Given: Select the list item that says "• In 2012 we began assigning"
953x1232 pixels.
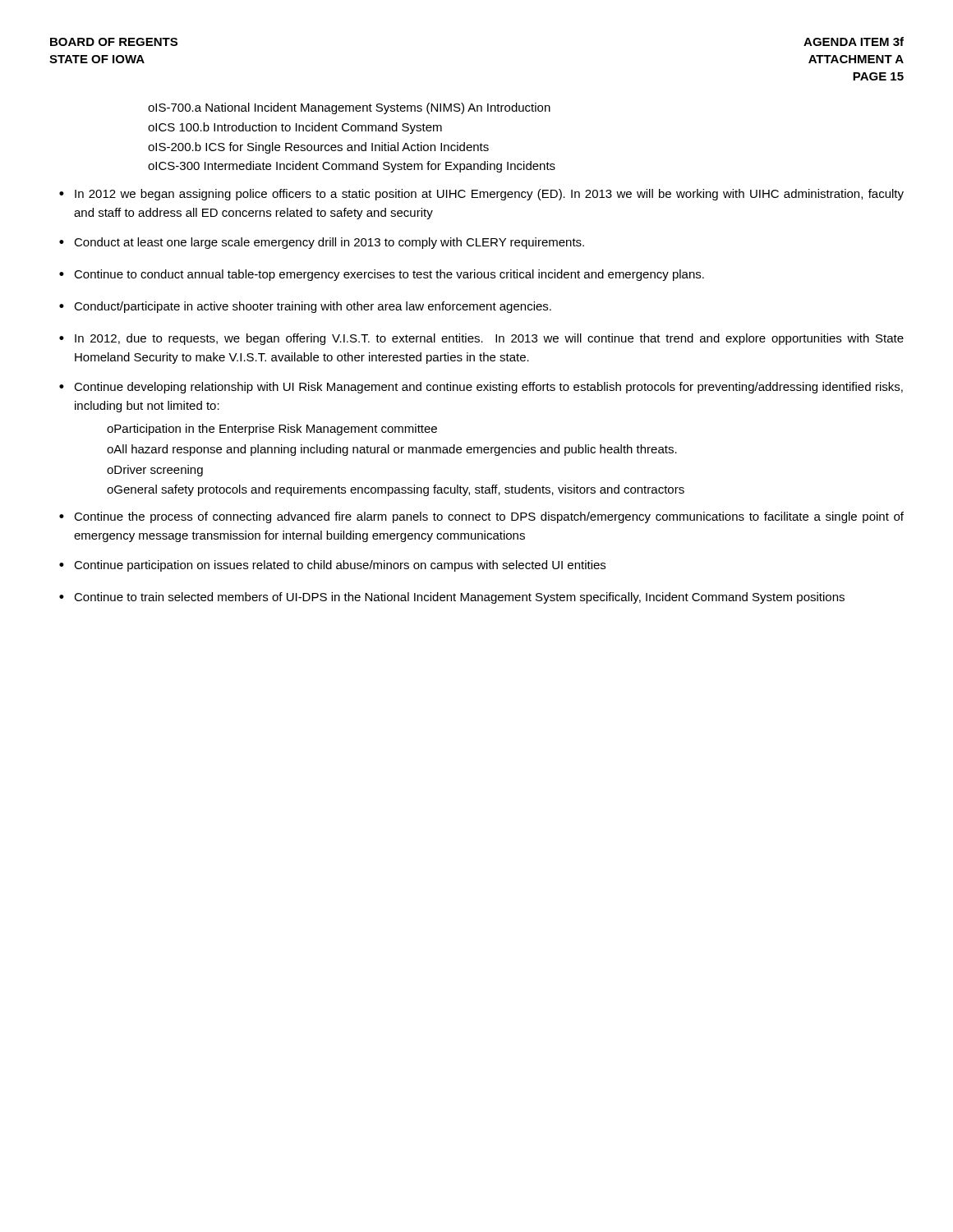Looking at the screenshot, I should (x=476, y=203).
